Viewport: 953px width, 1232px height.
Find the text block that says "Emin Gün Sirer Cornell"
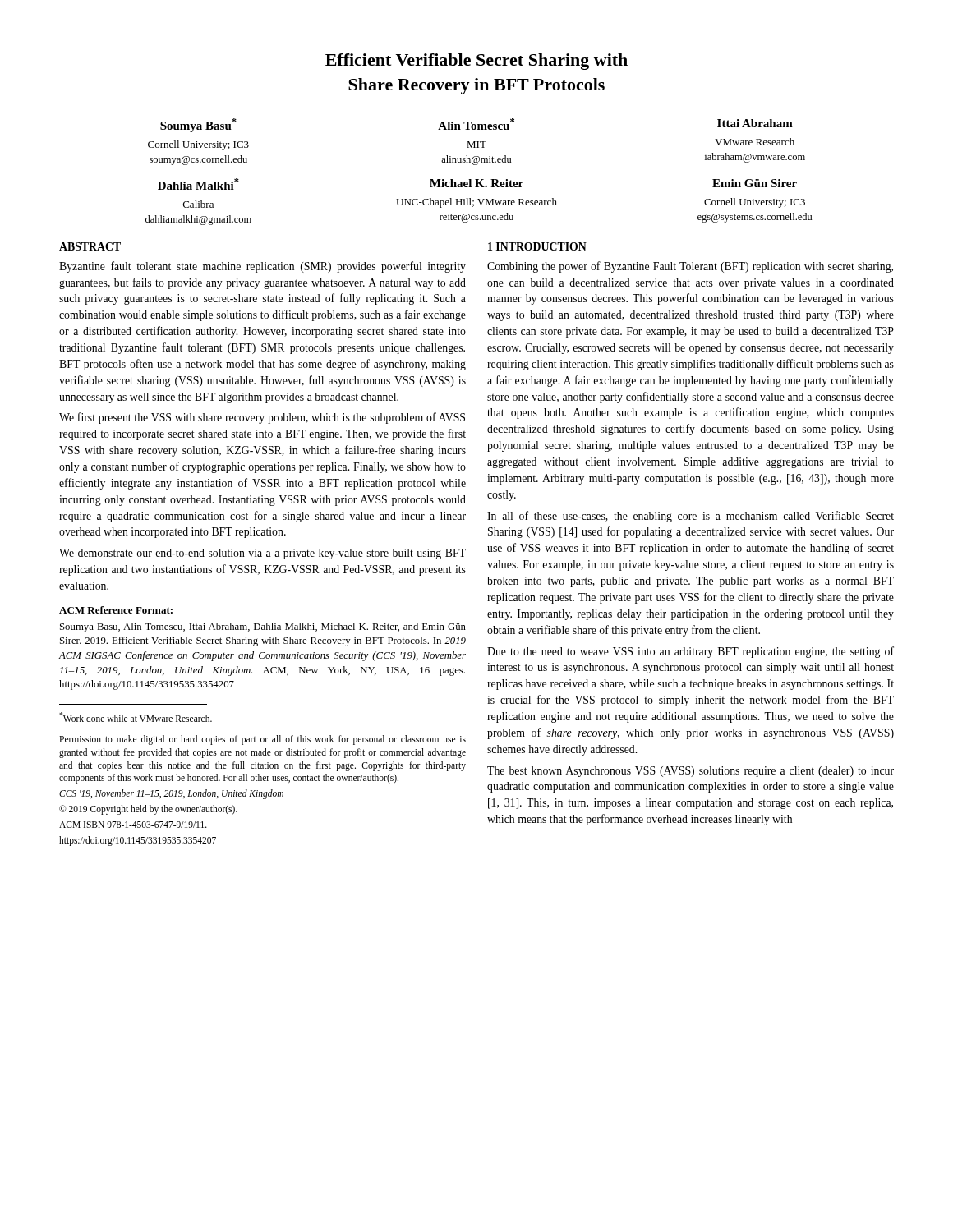click(x=755, y=200)
